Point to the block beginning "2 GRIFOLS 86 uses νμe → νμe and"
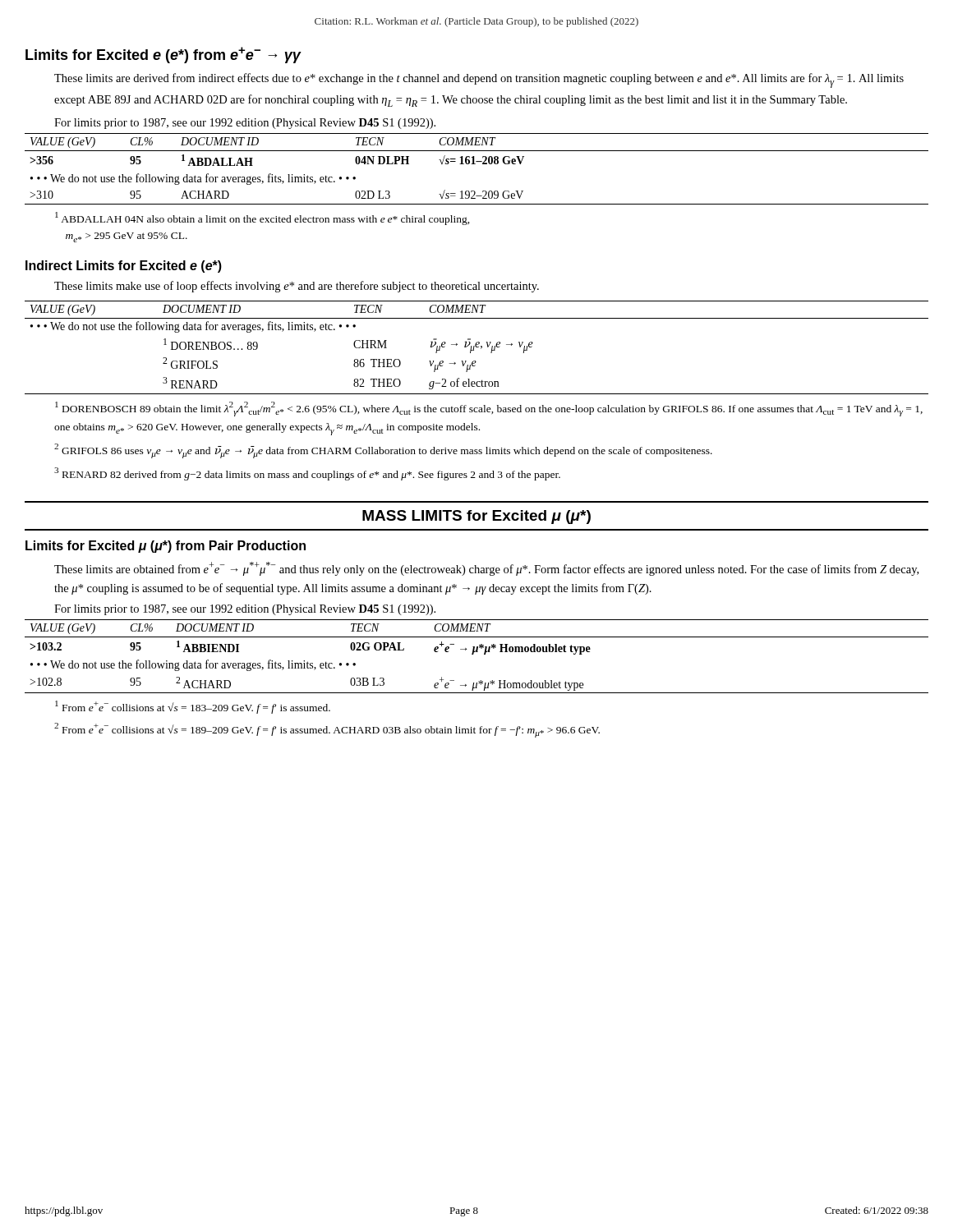This screenshot has height=1232, width=953. pos(383,450)
